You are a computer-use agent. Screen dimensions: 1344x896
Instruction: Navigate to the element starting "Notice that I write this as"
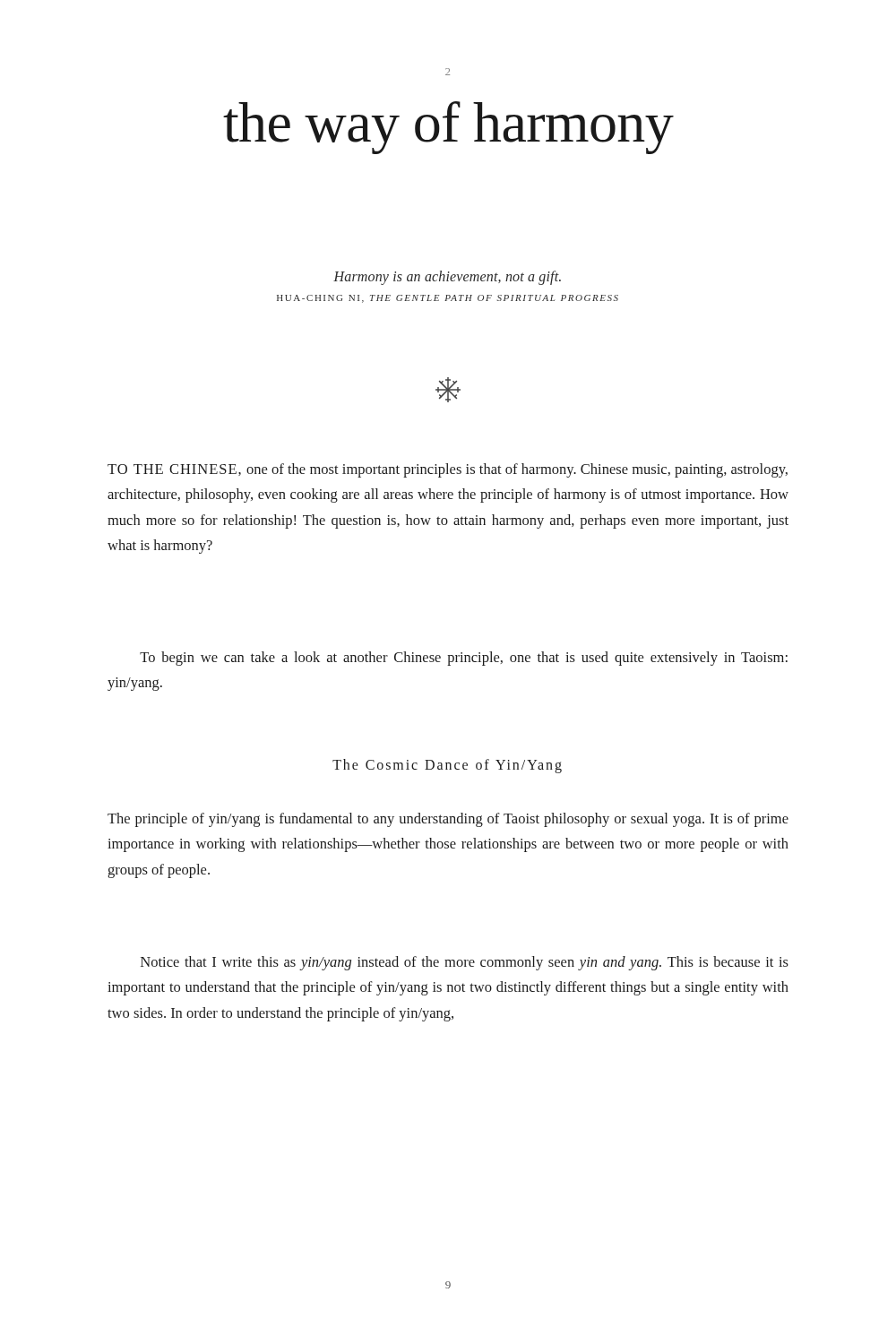[448, 987]
